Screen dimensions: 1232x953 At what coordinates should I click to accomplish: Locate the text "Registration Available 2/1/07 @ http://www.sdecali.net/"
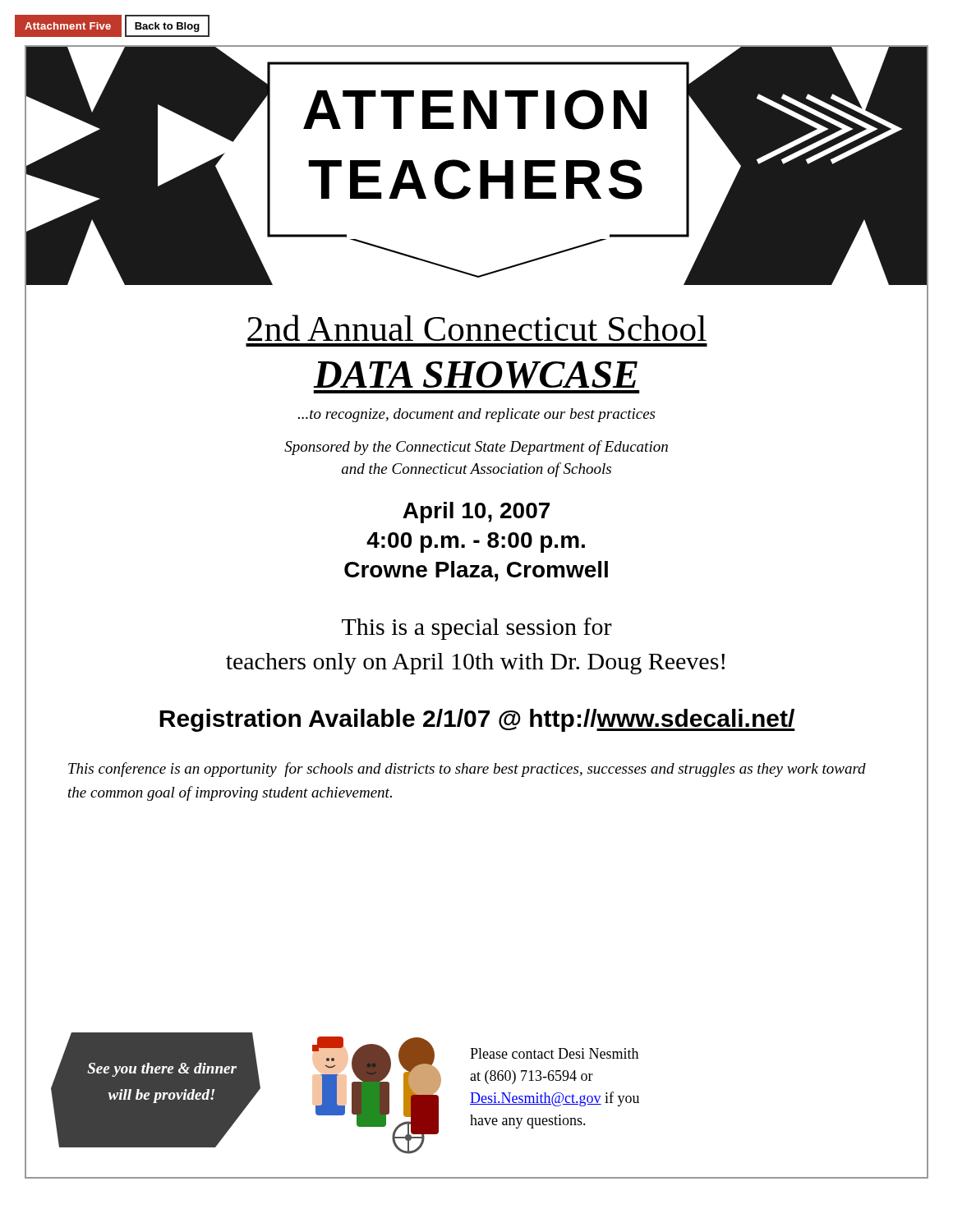pyautogui.click(x=476, y=719)
